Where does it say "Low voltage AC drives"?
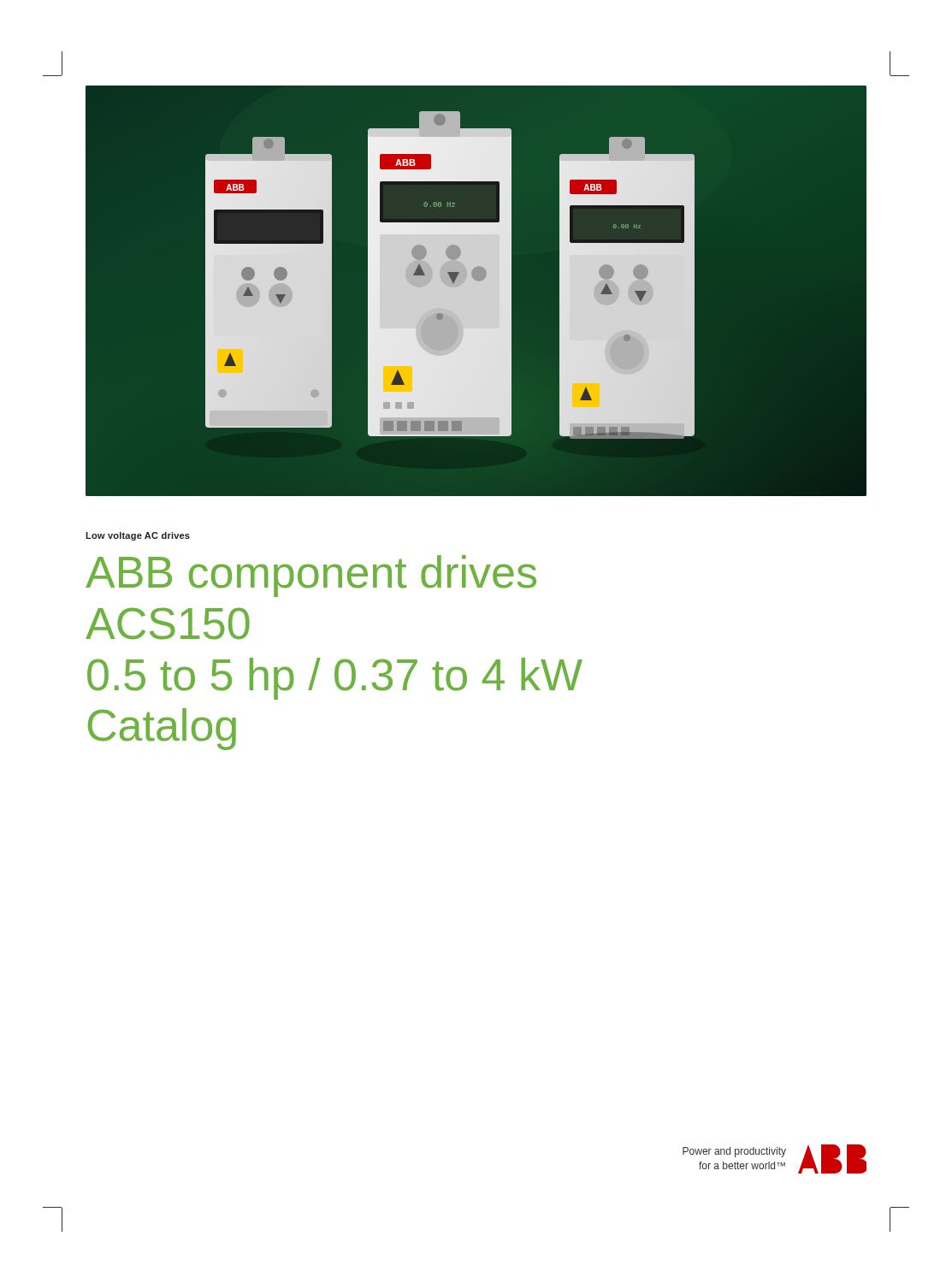 click(x=138, y=535)
